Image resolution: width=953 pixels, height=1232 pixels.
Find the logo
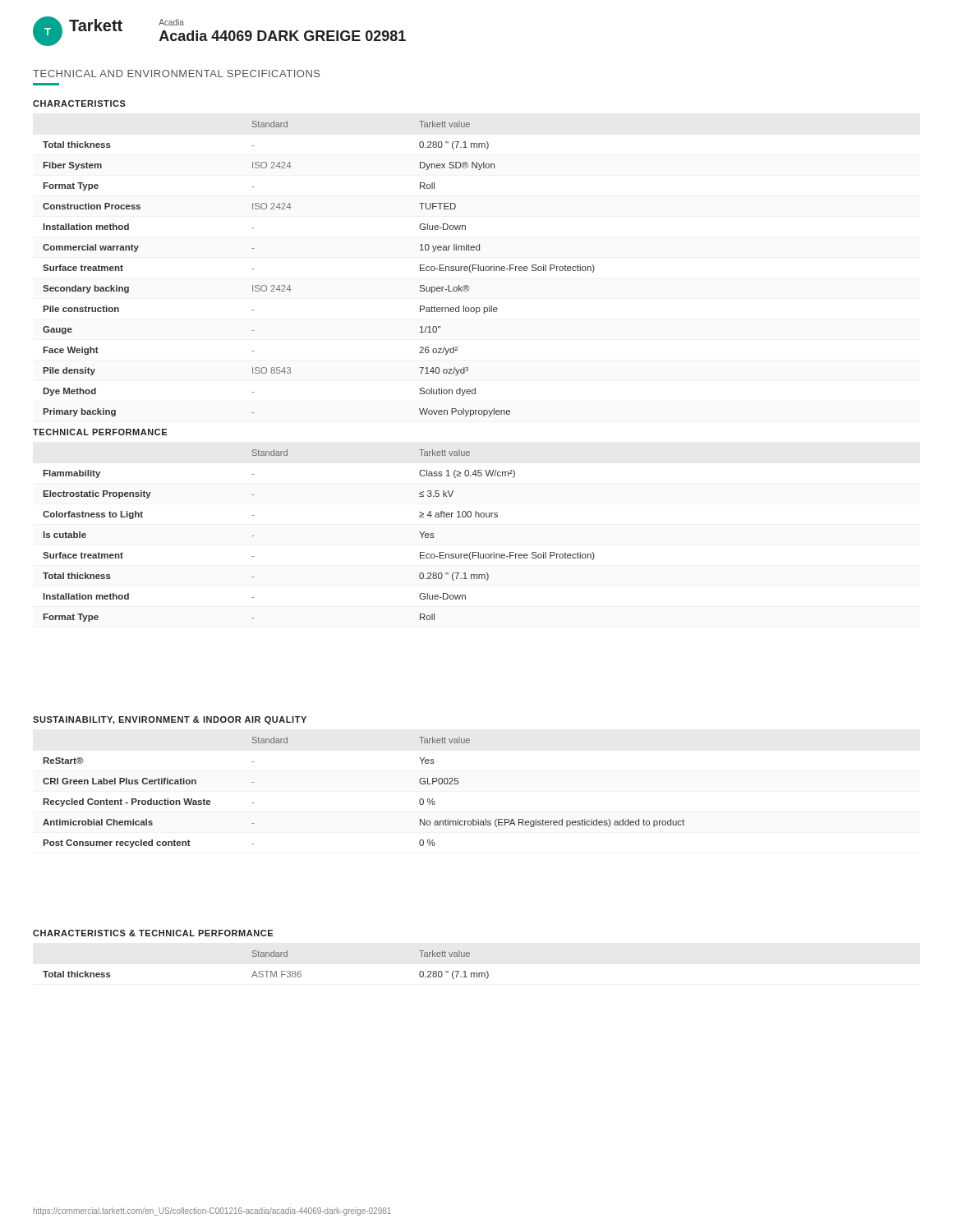(x=48, y=31)
